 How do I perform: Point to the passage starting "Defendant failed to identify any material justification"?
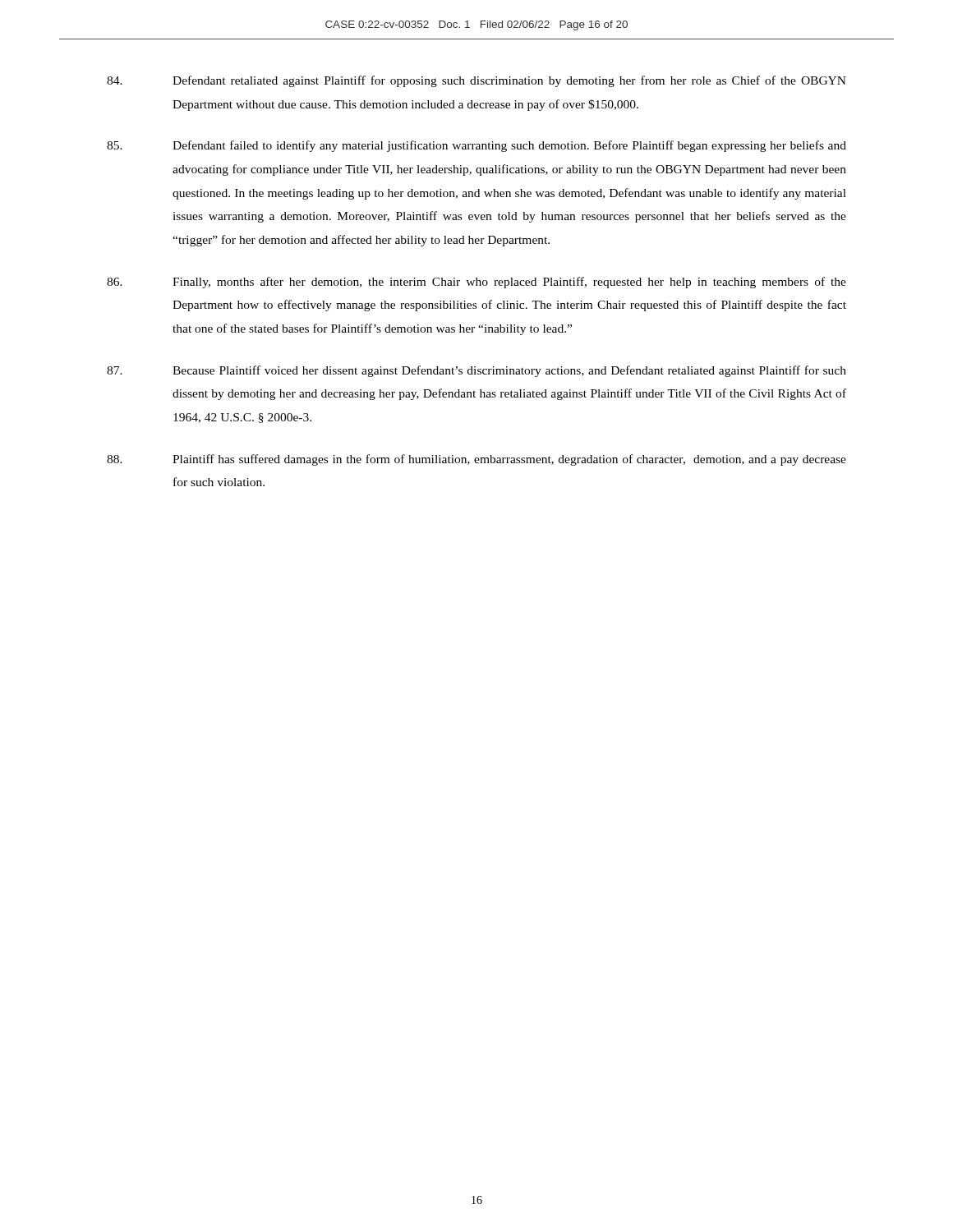(476, 193)
